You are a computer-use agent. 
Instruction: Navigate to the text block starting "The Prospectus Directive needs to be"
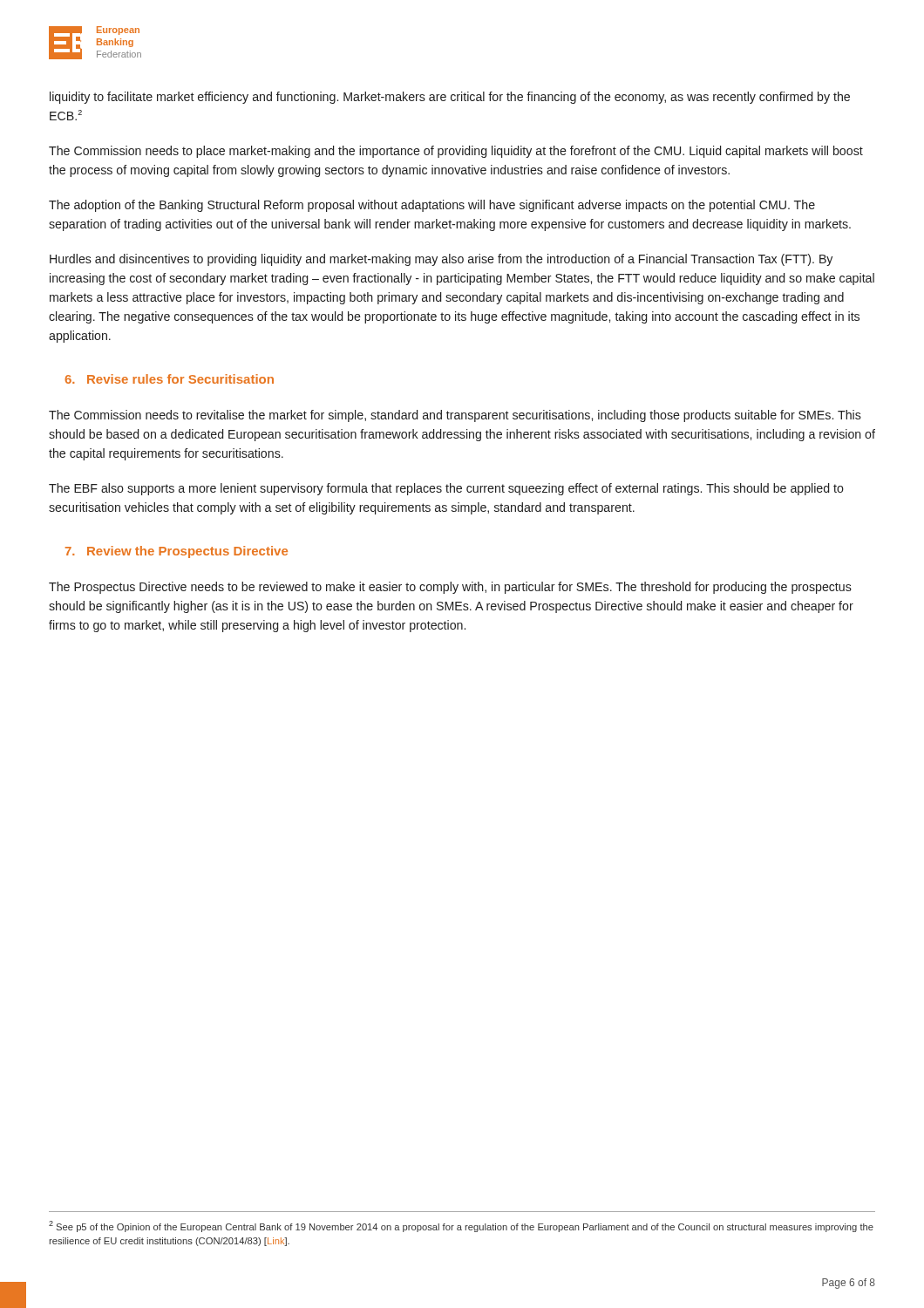(451, 606)
